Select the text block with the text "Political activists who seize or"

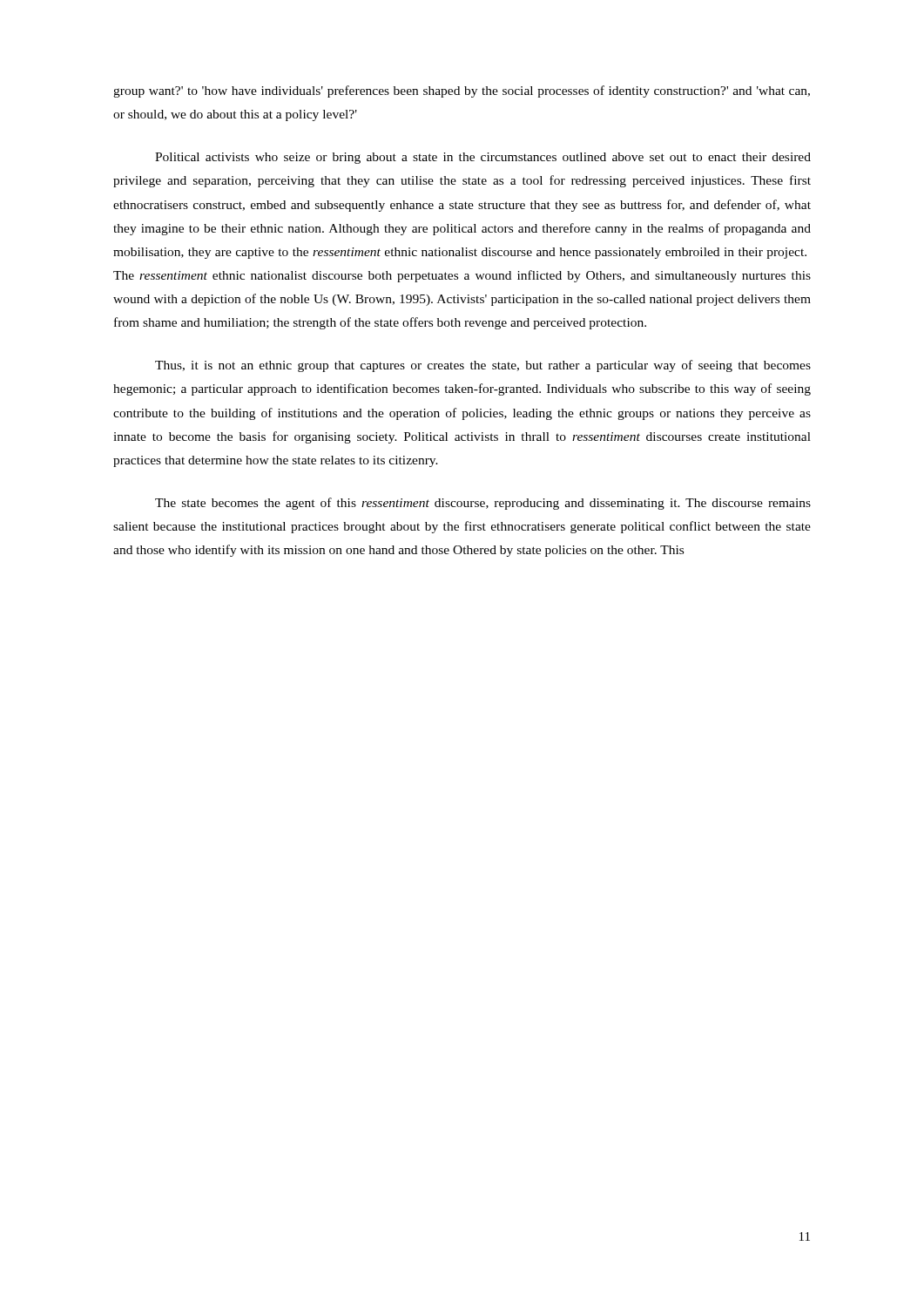462,239
